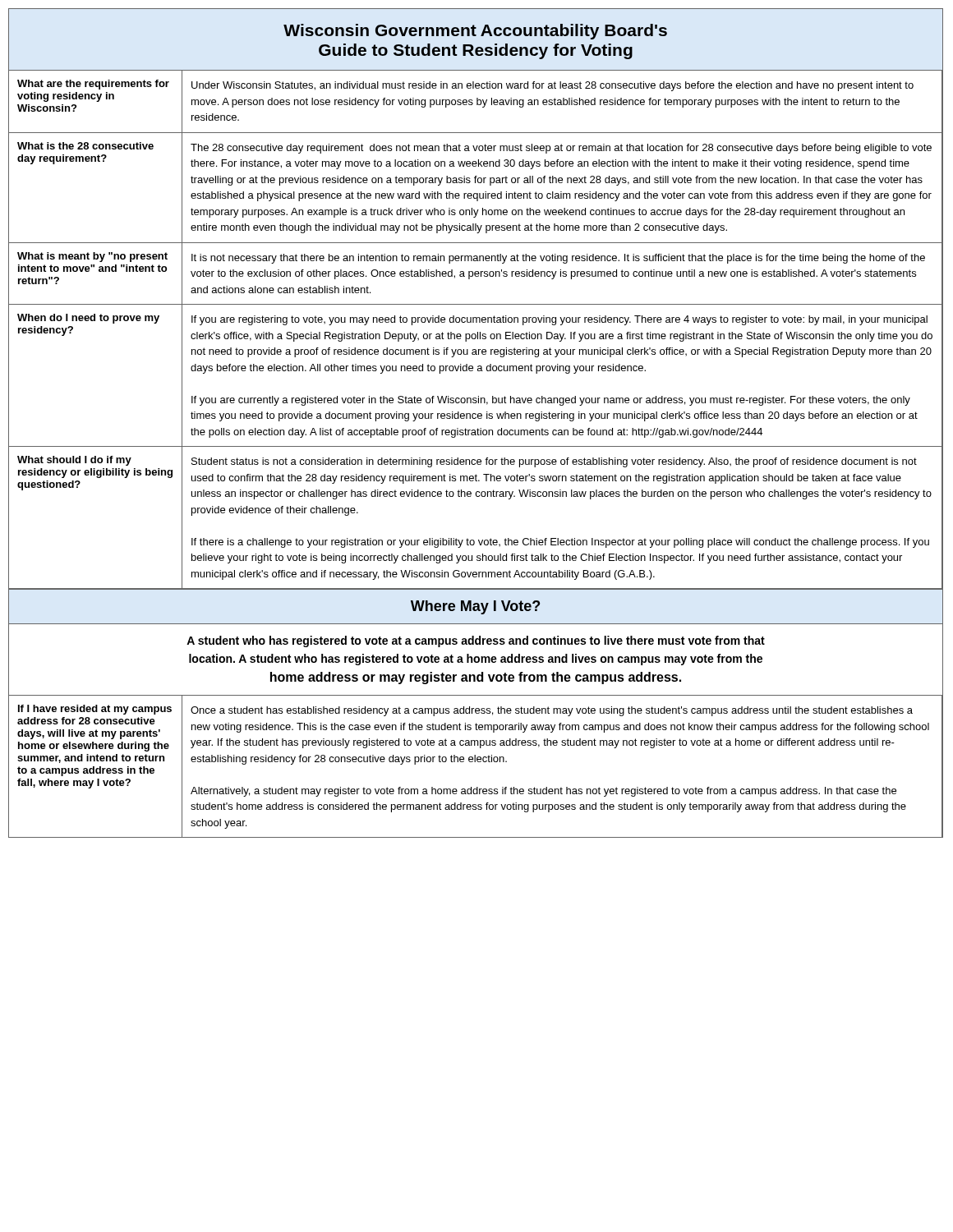Image resolution: width=953 pixels, height=1232 pixels.
Task: Click on the table containing "Once a student has established"
Action: 476,766
